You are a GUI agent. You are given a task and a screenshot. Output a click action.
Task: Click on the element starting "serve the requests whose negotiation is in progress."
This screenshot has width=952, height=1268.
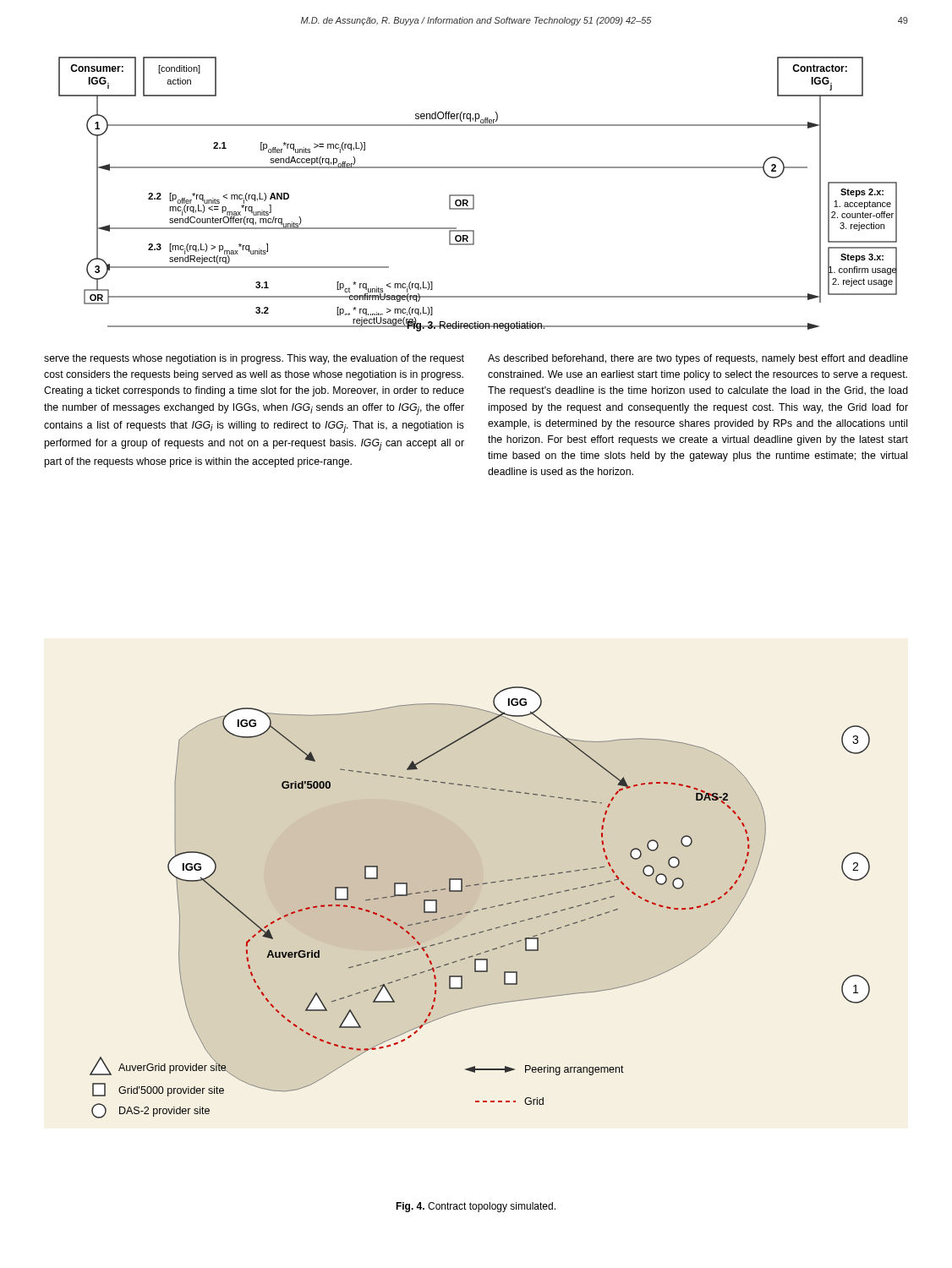[254, 410]
